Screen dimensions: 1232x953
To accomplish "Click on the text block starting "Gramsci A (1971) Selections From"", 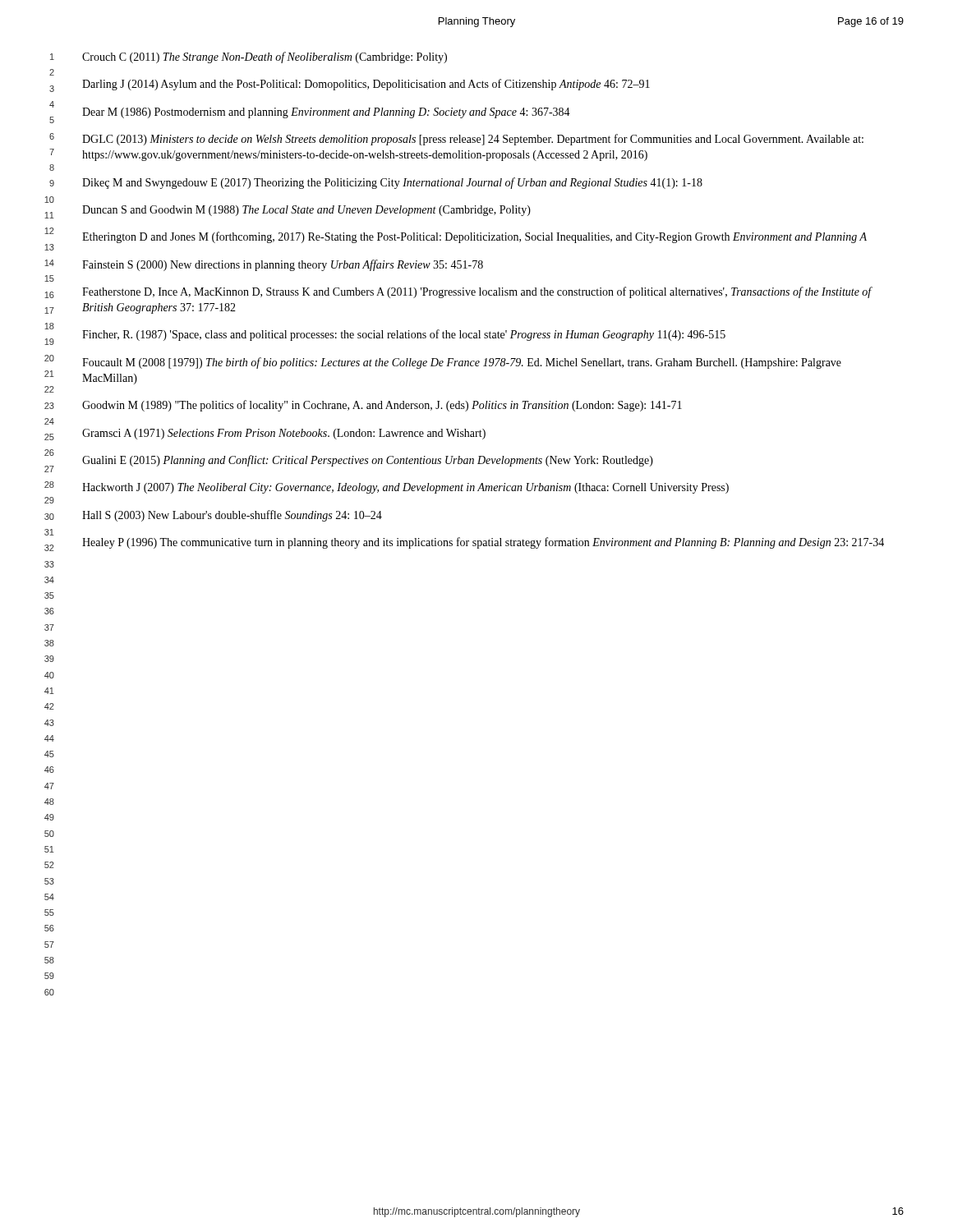I will (x=284, y=433).
